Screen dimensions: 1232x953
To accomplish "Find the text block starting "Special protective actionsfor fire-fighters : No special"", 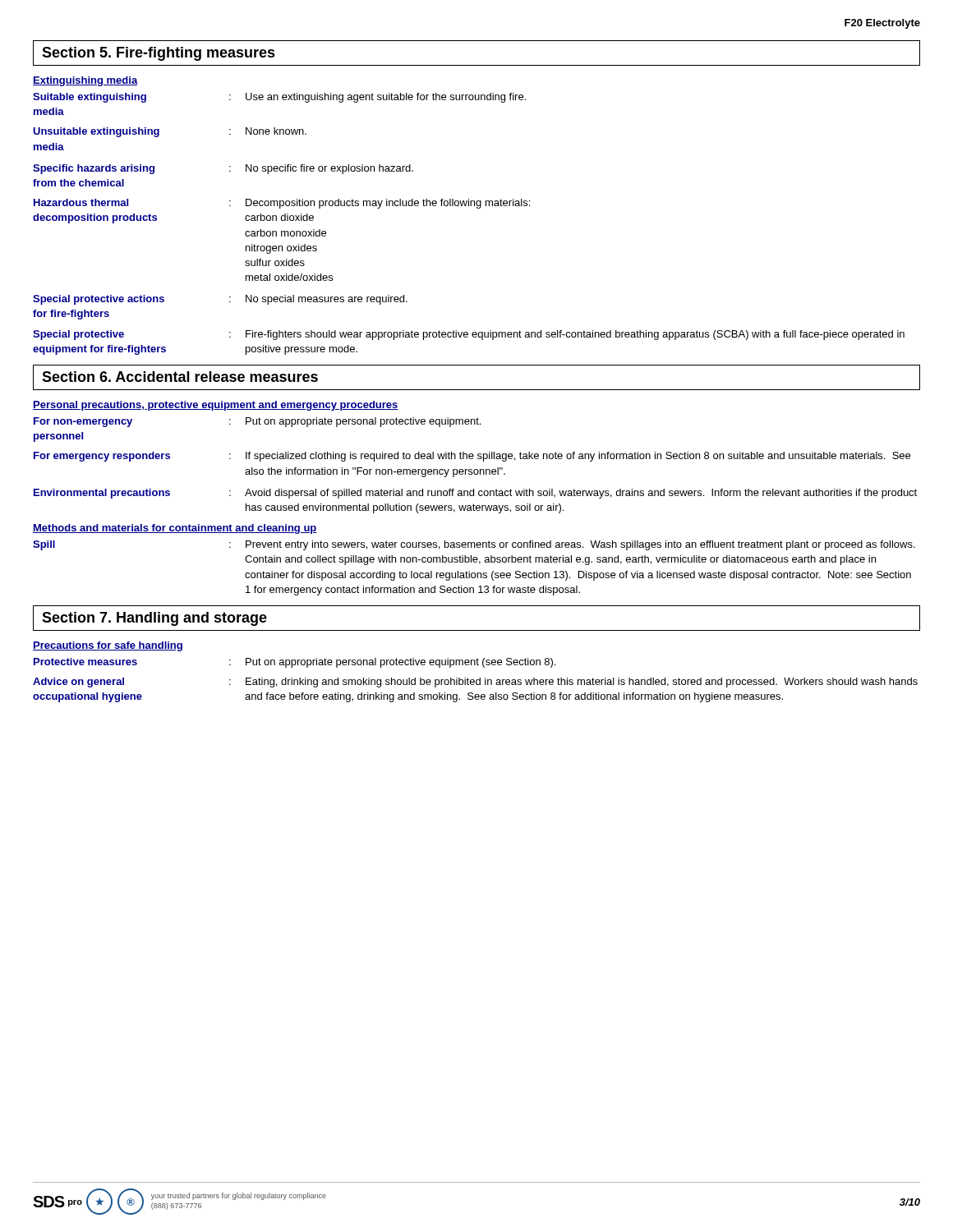I will [x=101, y=299].
